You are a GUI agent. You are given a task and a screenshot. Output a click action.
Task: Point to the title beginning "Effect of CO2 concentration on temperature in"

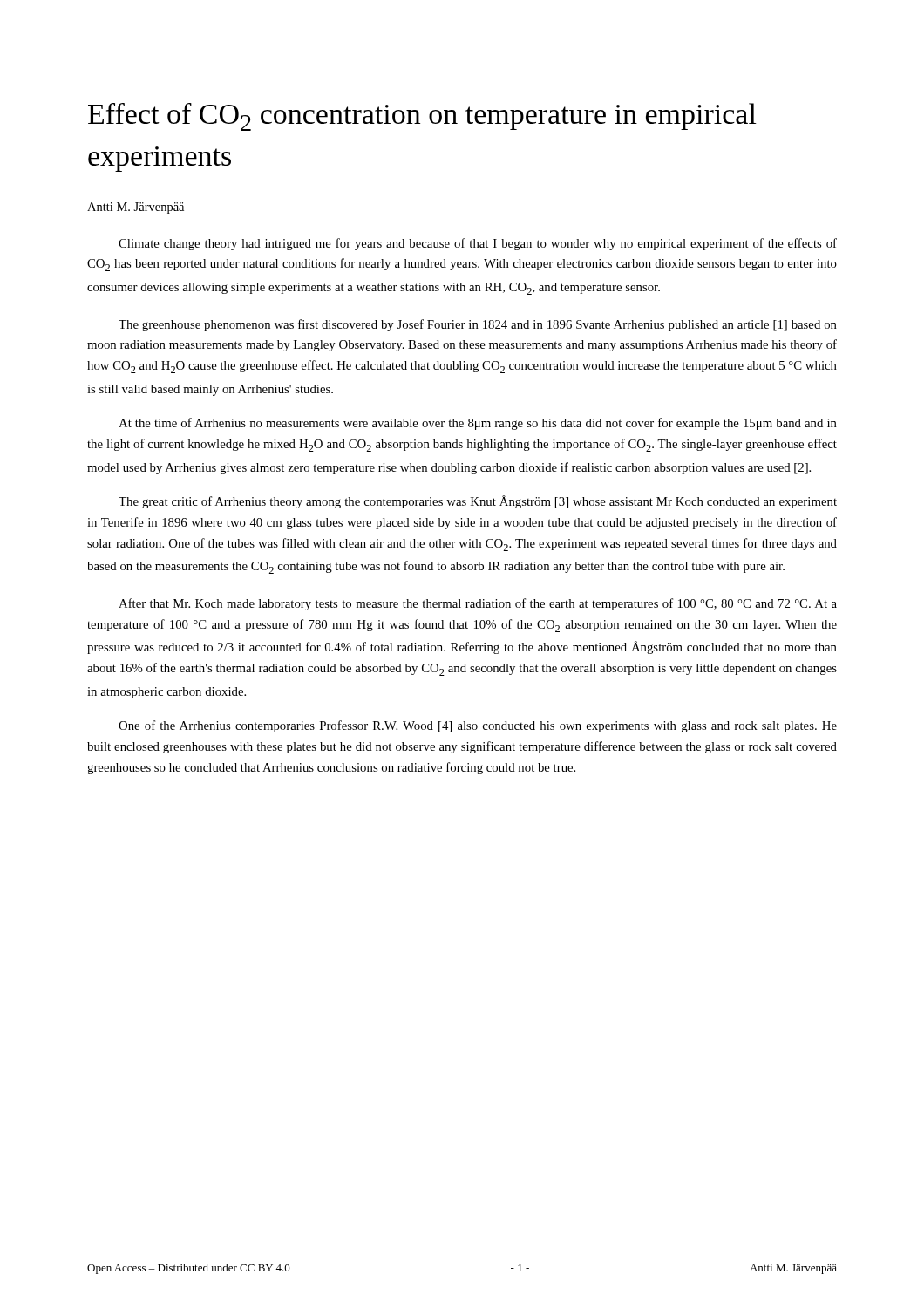click(462, 135)
